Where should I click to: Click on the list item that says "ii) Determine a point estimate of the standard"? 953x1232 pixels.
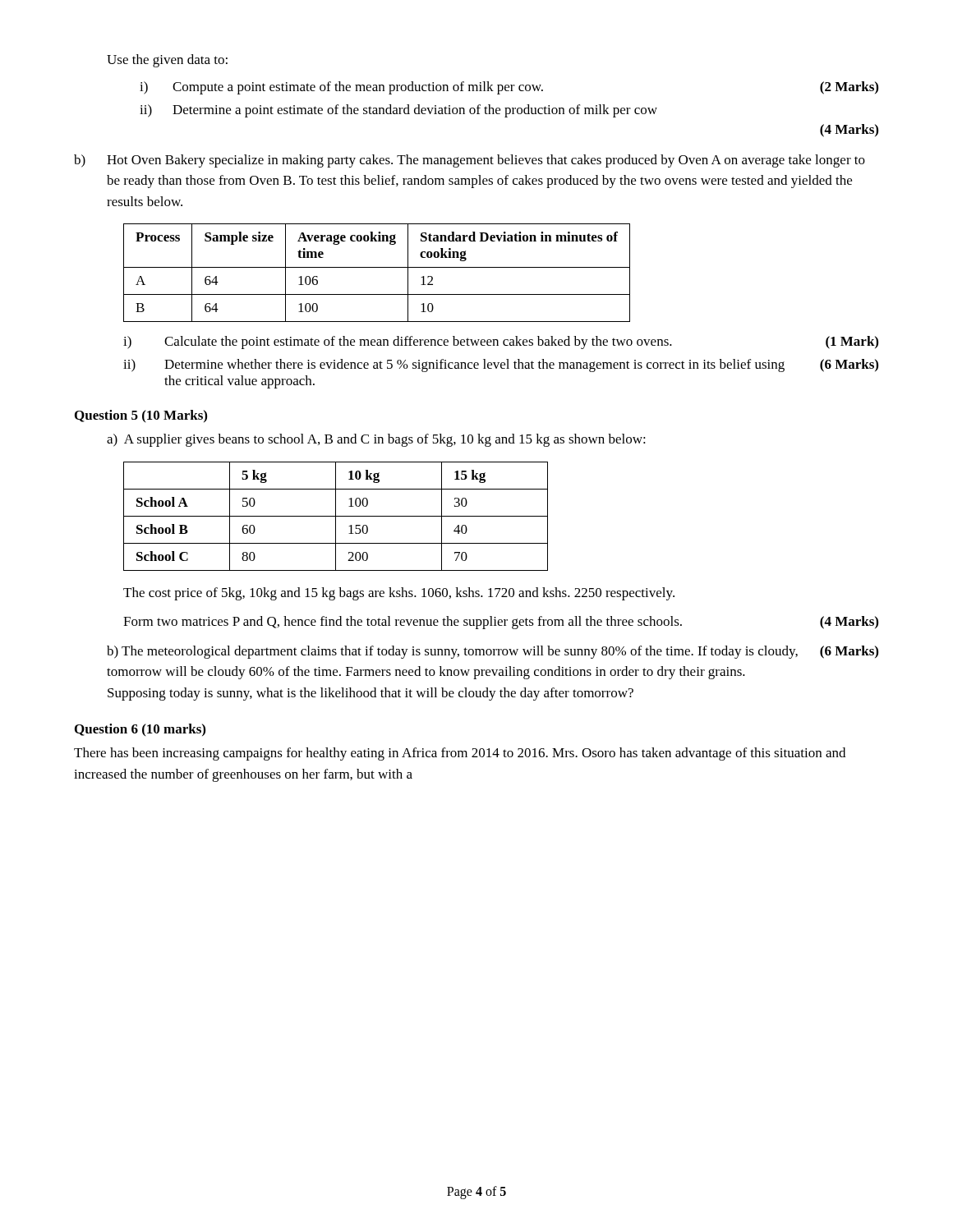[509, 110]
